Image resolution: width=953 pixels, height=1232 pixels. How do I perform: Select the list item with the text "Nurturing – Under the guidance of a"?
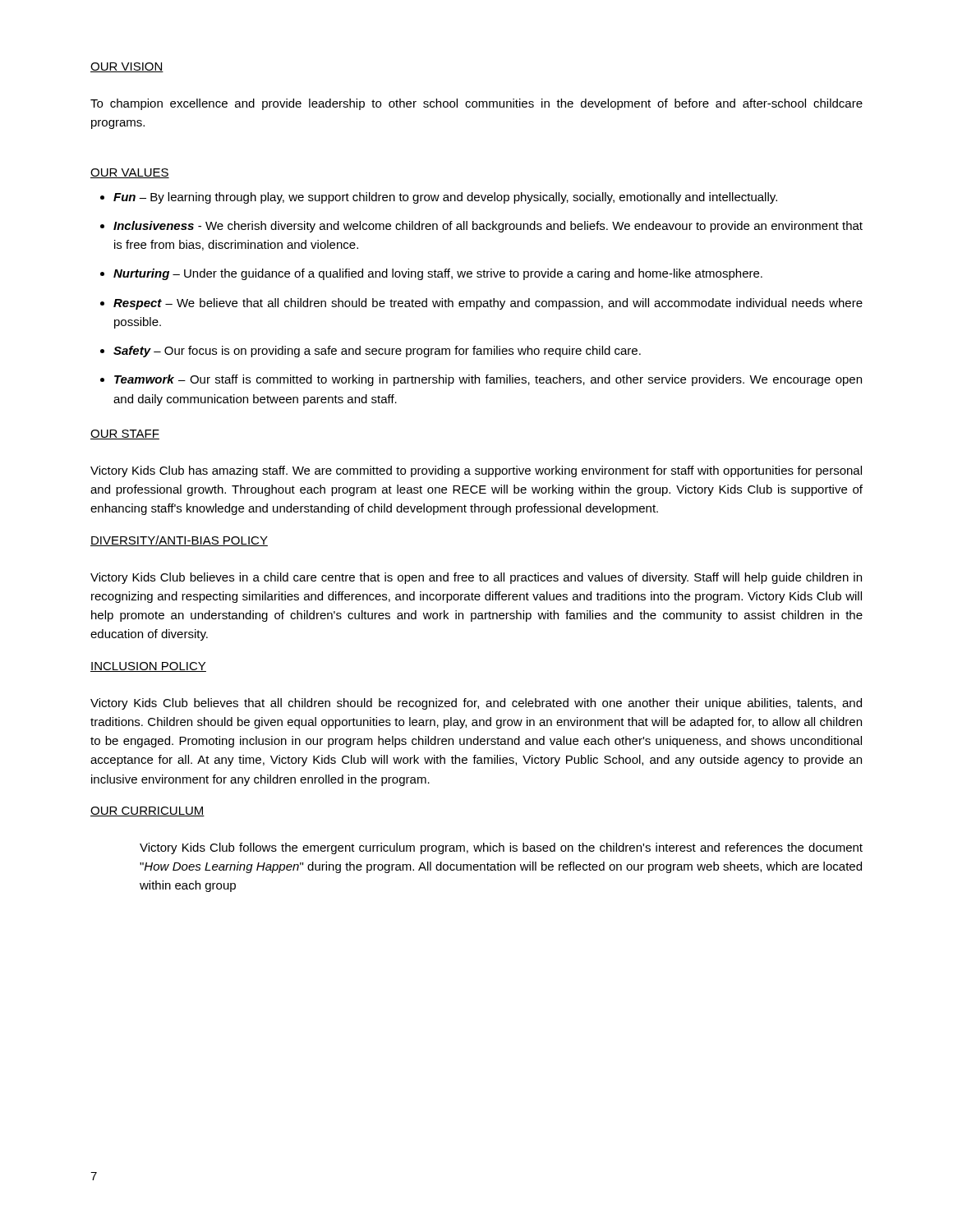coord(438,273)
